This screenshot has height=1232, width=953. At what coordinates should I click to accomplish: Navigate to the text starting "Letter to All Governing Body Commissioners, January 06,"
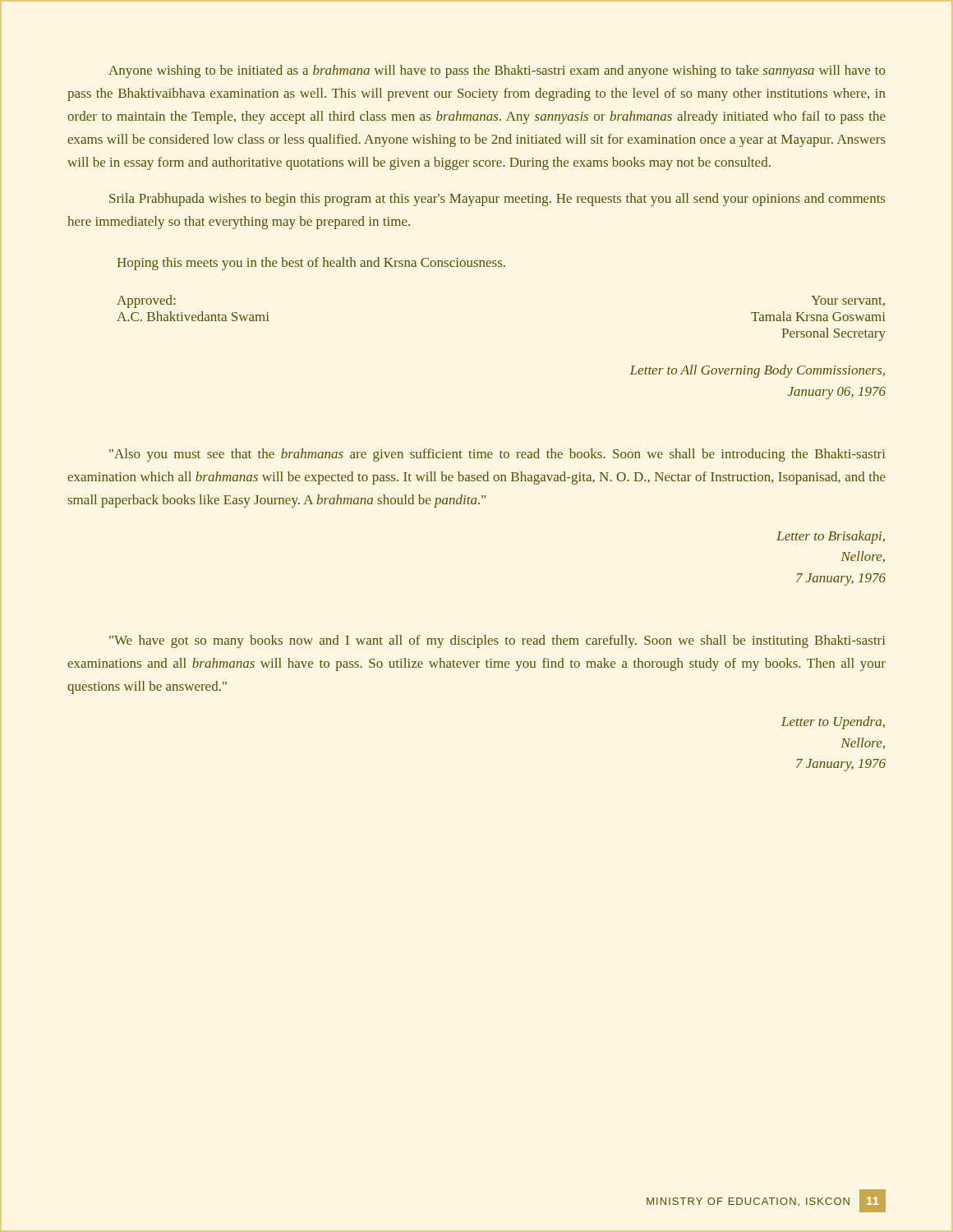[x=758, y=381]
